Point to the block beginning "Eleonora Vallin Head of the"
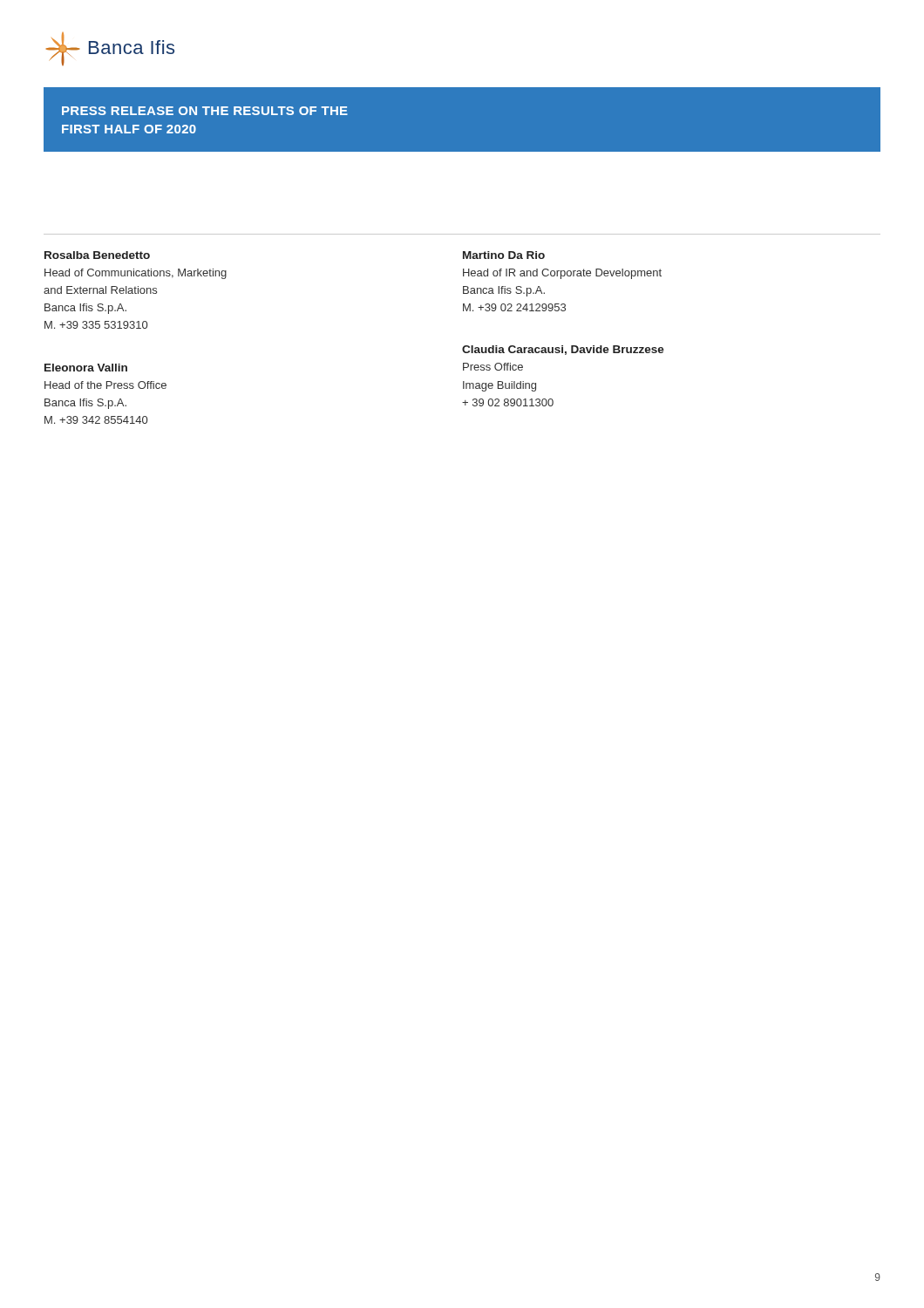 pos(86,368)
